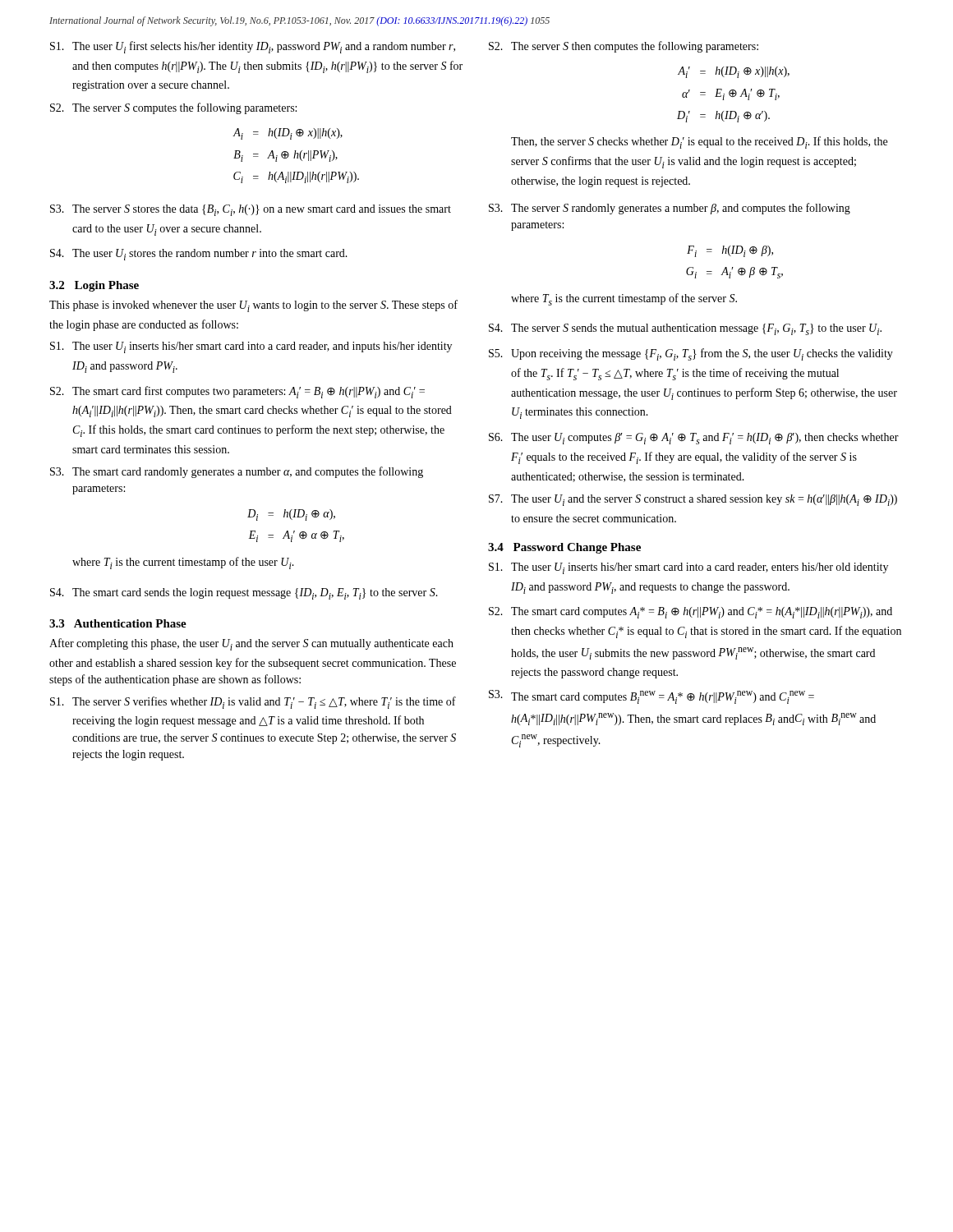Locate the element starting "S2. The smart card first computes"
This screenshot has height=1232, width=953.
(257, 421)
